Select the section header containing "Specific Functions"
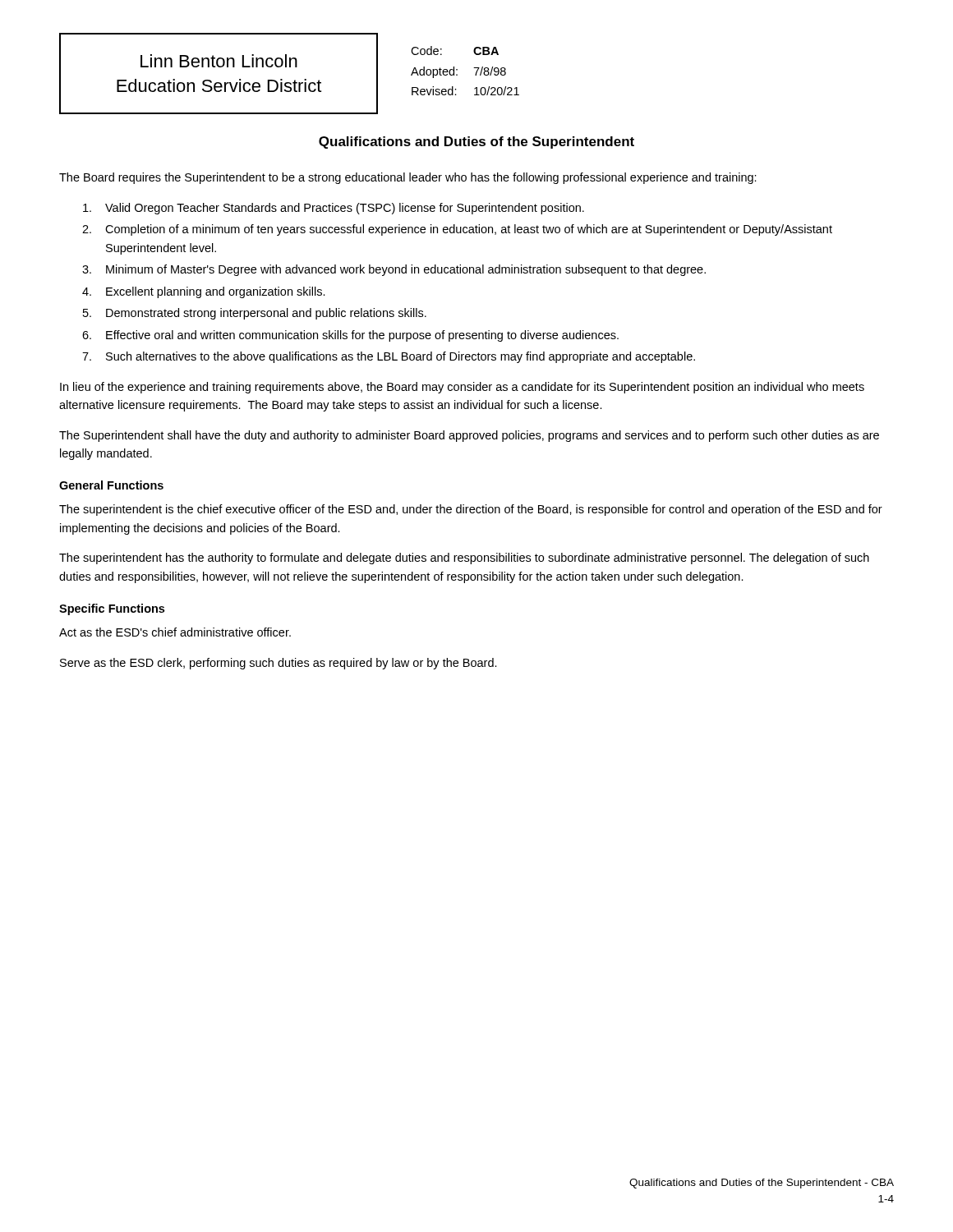 click(112, 609)
